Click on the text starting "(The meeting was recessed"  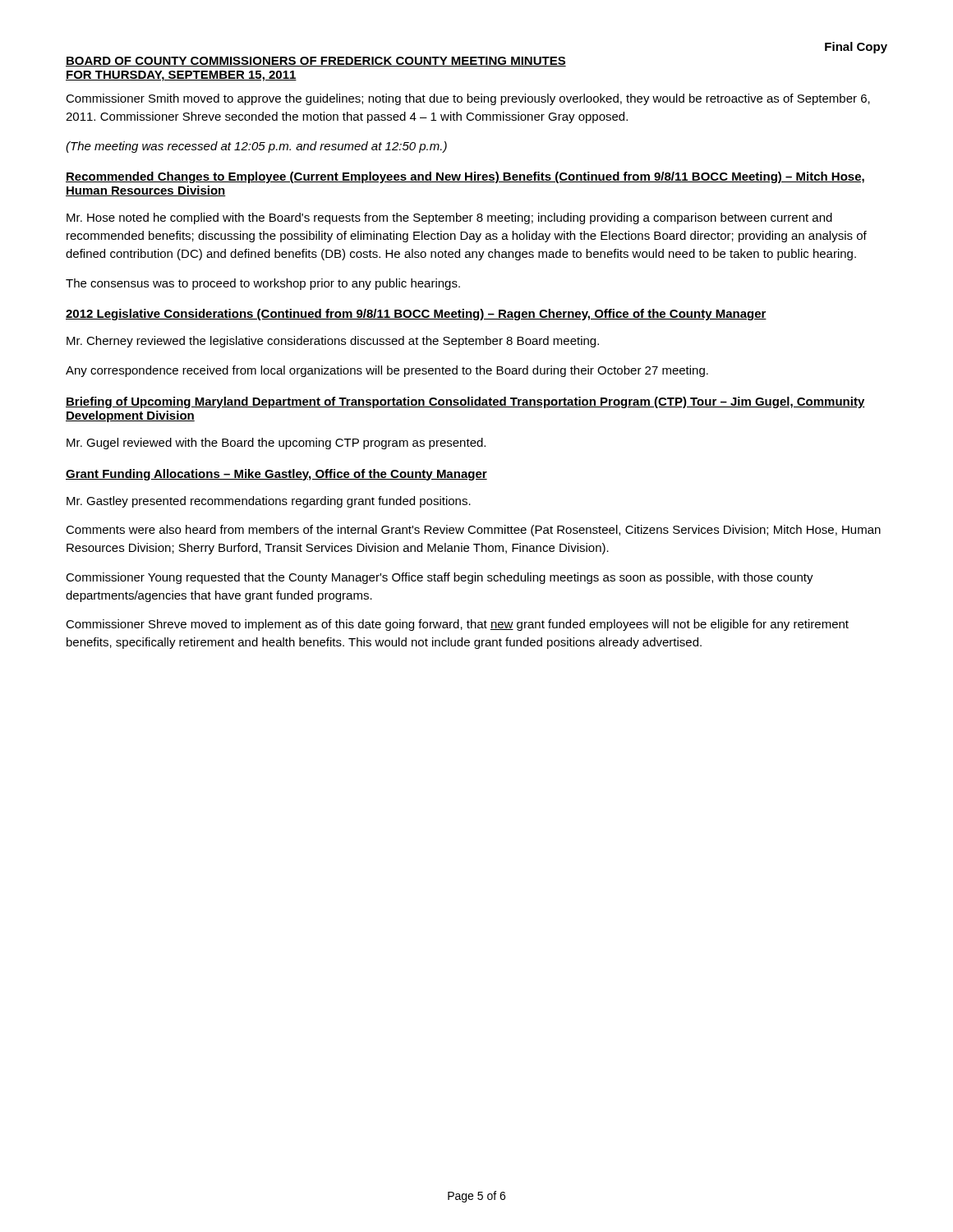coord(256,147)
